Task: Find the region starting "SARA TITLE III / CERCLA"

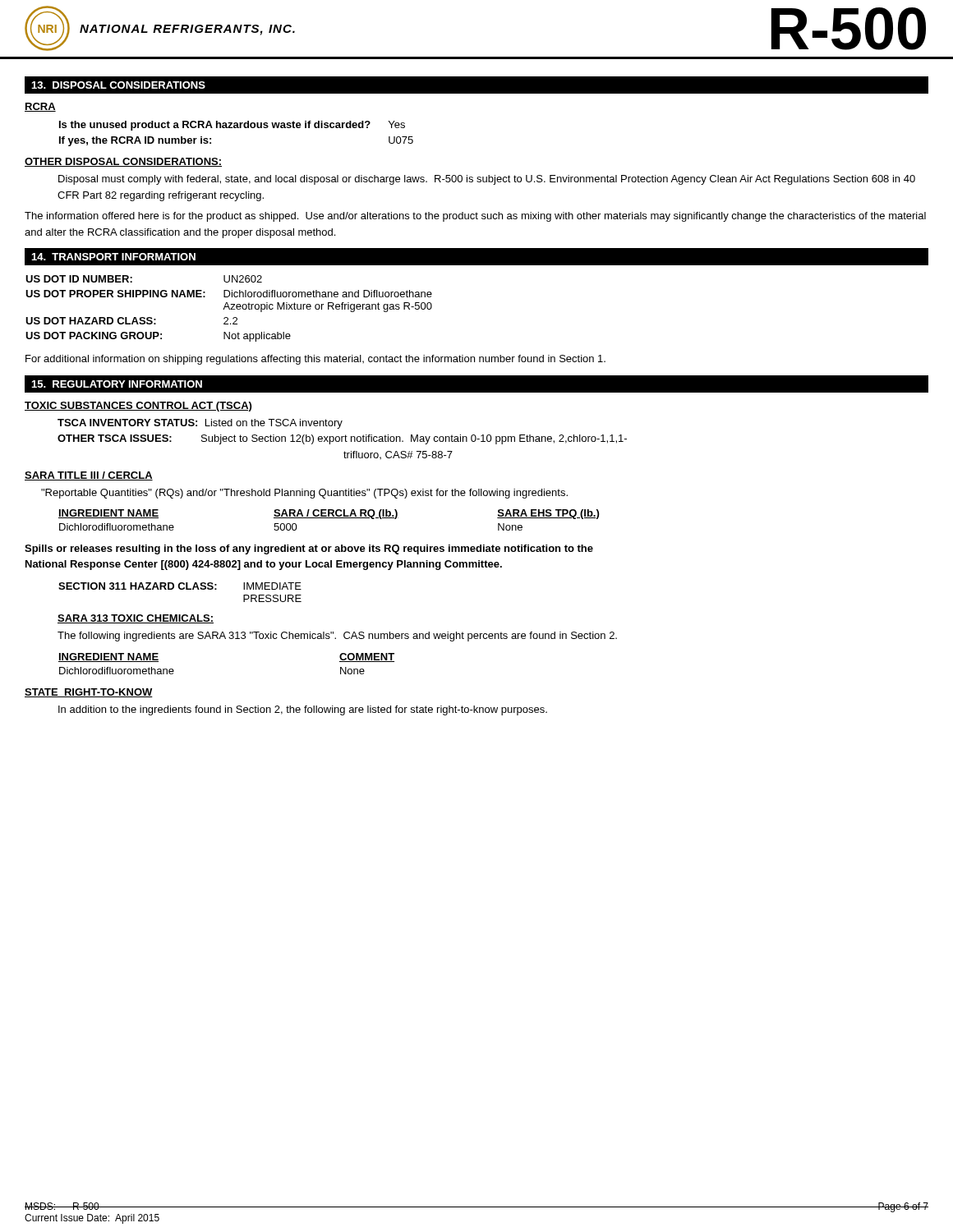Action: 89,475
